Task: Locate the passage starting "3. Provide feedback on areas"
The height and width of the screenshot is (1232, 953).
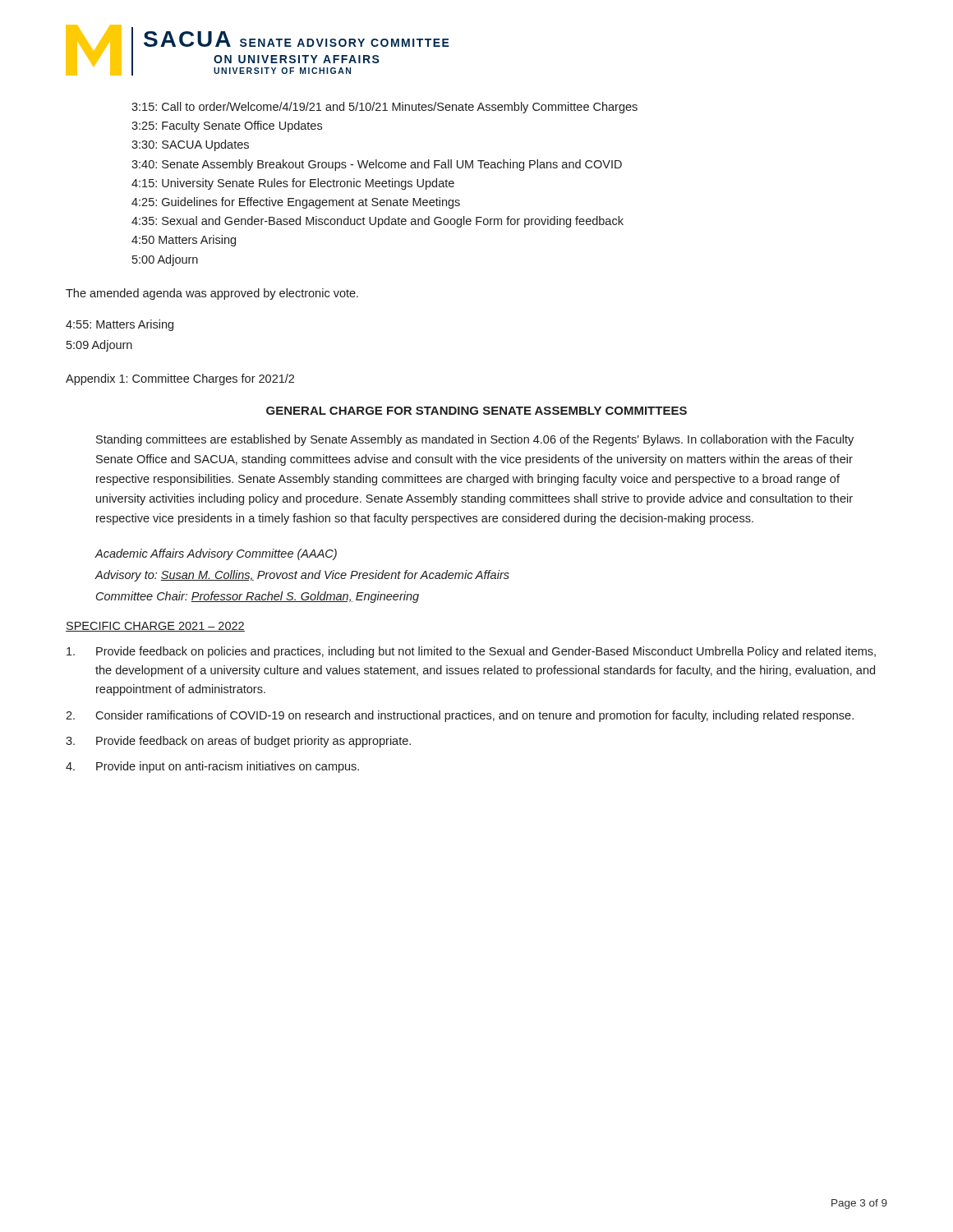Action: [238, 742]
